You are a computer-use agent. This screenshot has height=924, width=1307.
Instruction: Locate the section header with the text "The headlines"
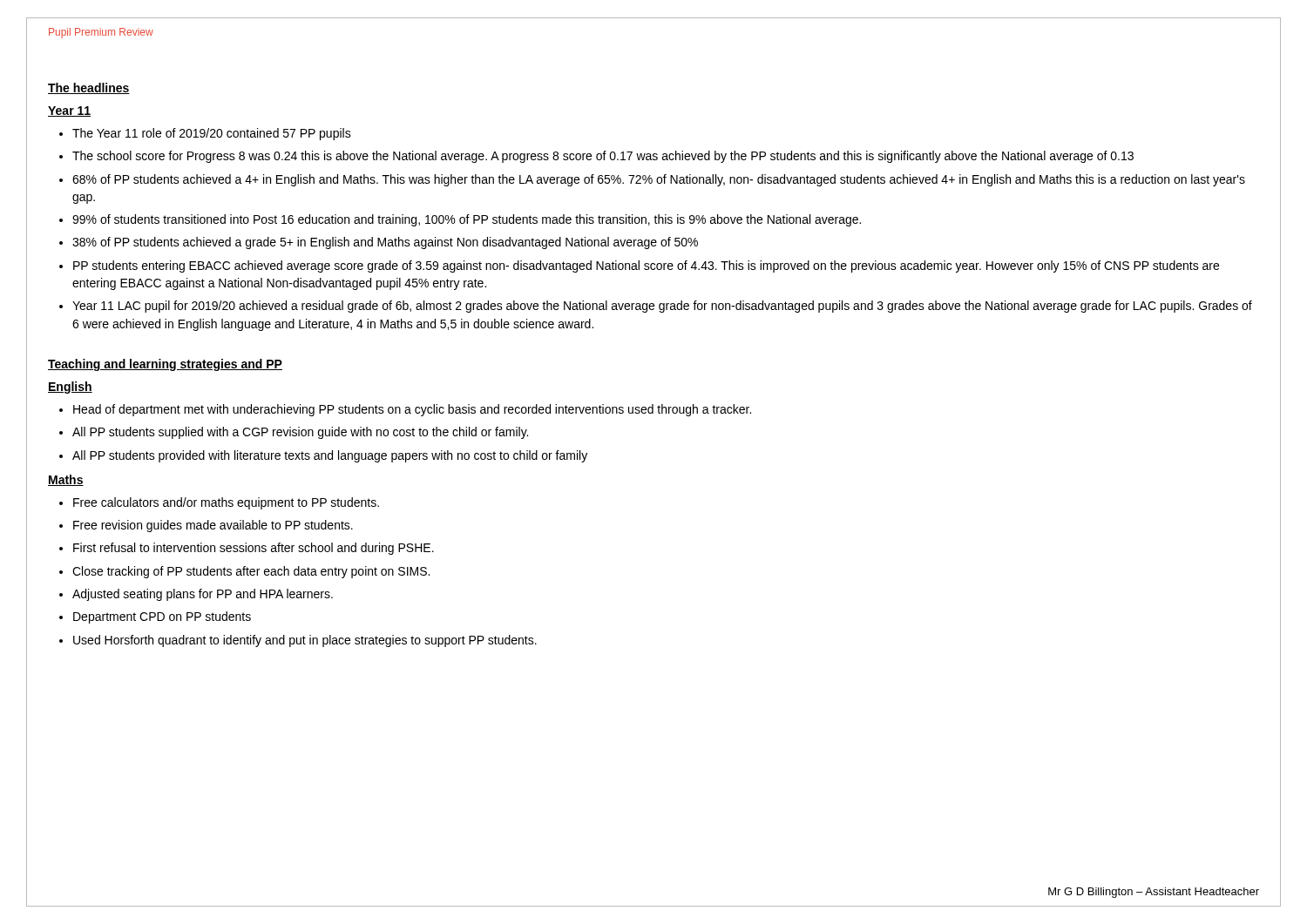pos(89,88)
